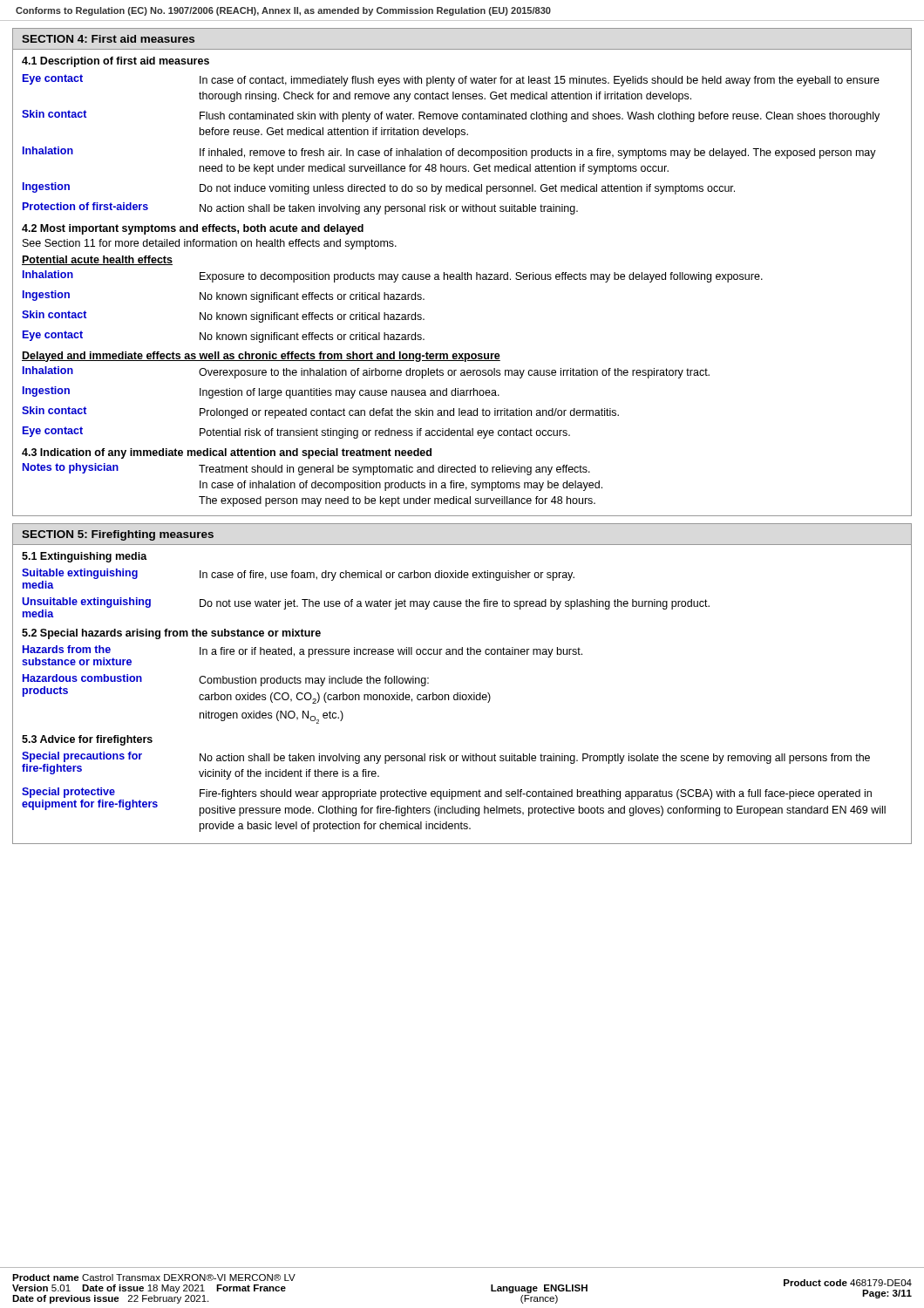Select the passage starting "SECTION 4: First aid measures"
Image resolution: width=924 pixels, height=1308 pixels.
[108, 39]
